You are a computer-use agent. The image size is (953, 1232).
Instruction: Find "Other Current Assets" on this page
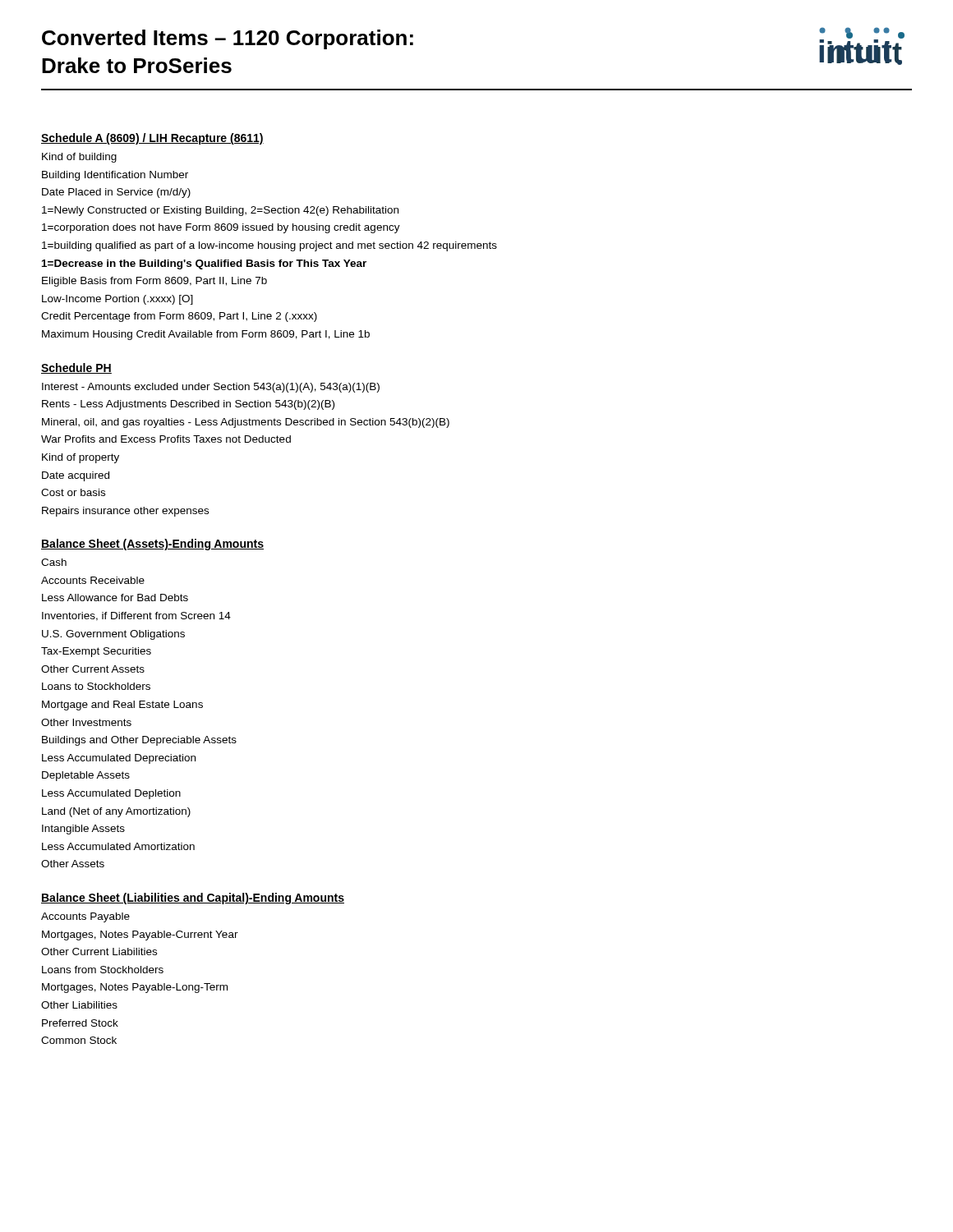(93, 669)
